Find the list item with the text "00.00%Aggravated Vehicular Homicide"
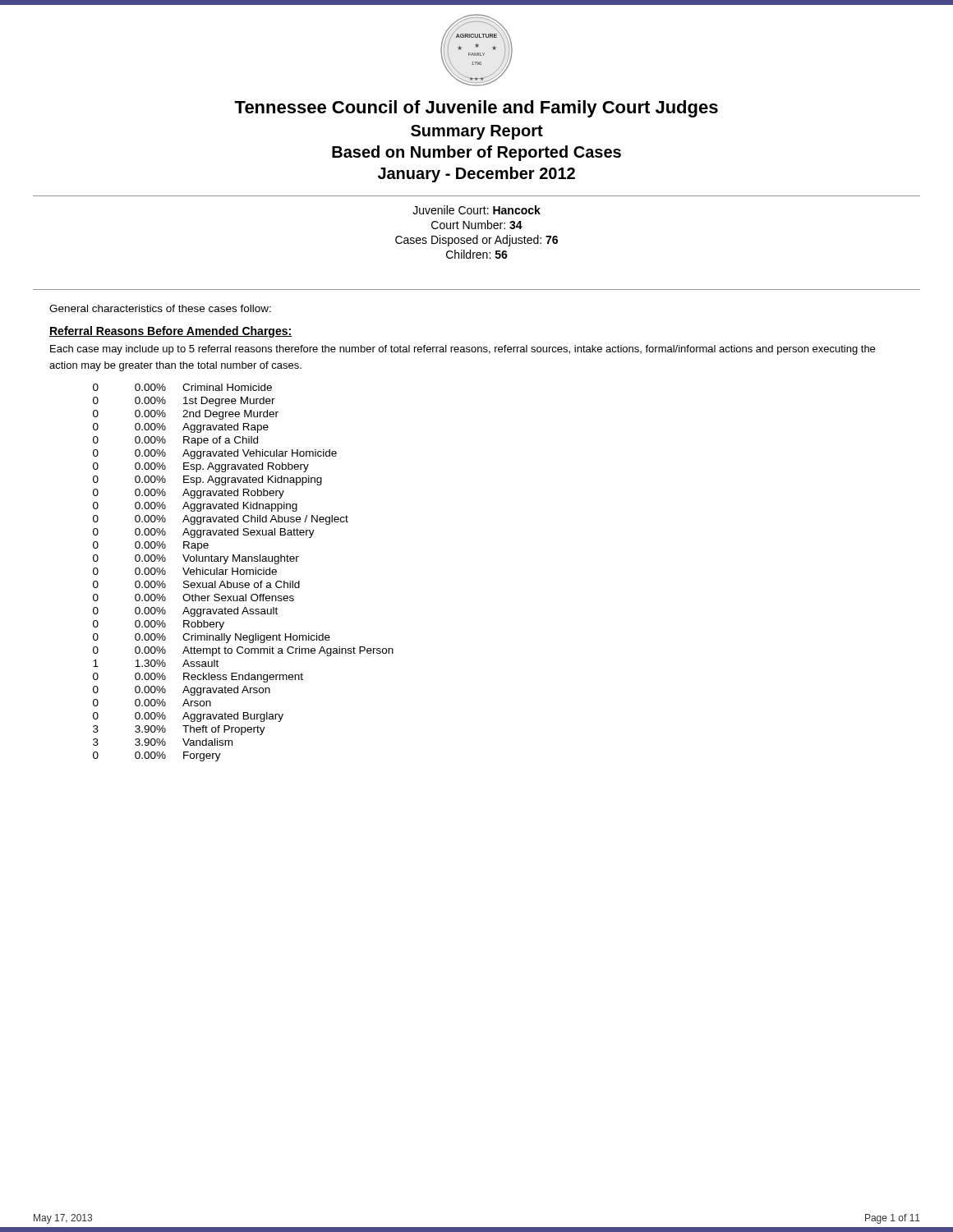 193,453
